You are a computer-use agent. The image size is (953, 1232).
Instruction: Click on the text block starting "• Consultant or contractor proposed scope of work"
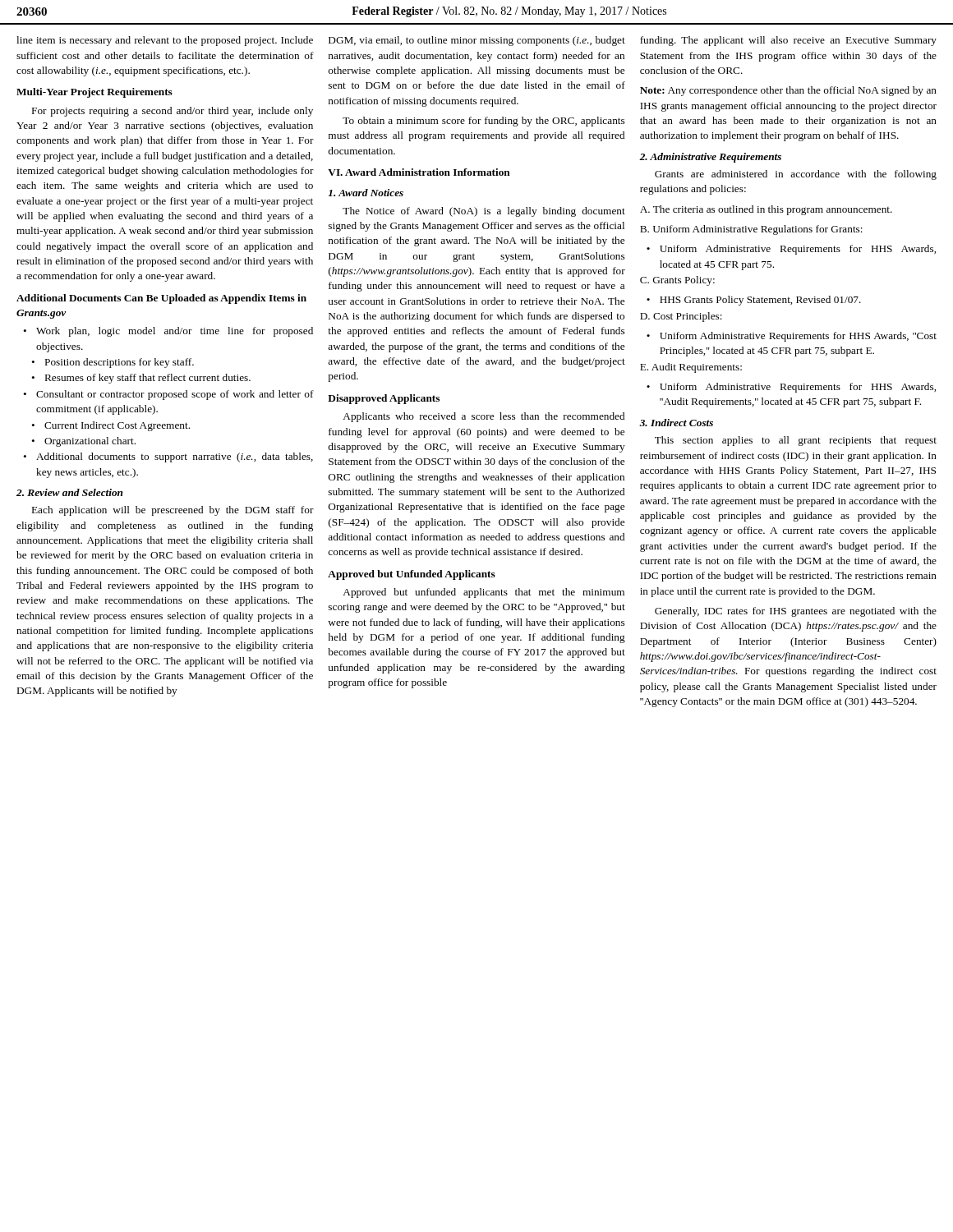[168, 402]
